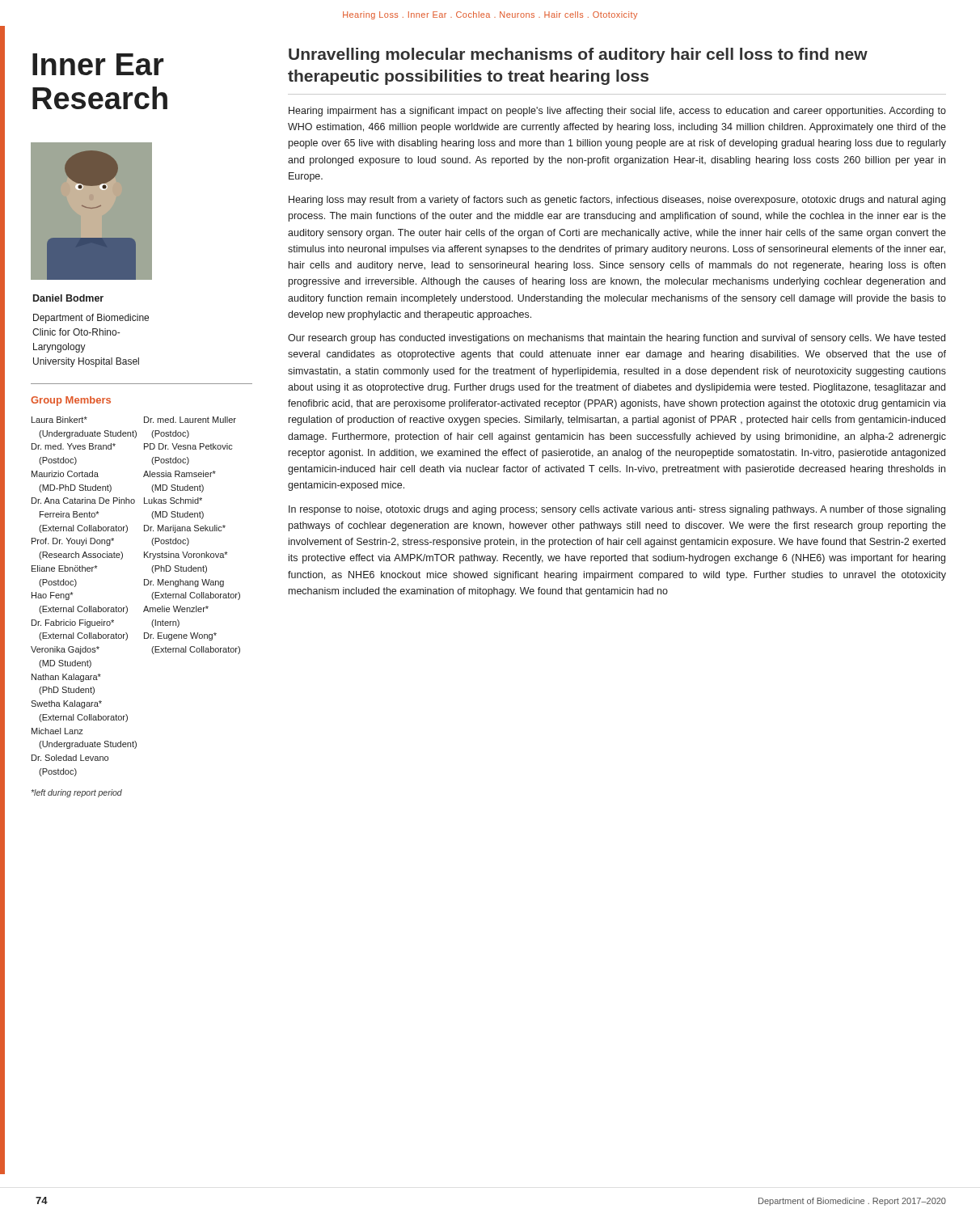Select the region starting "Lukas Schmid*(MD Student)"
This screenshot has width=980, height=1213.
click(174, 508)
